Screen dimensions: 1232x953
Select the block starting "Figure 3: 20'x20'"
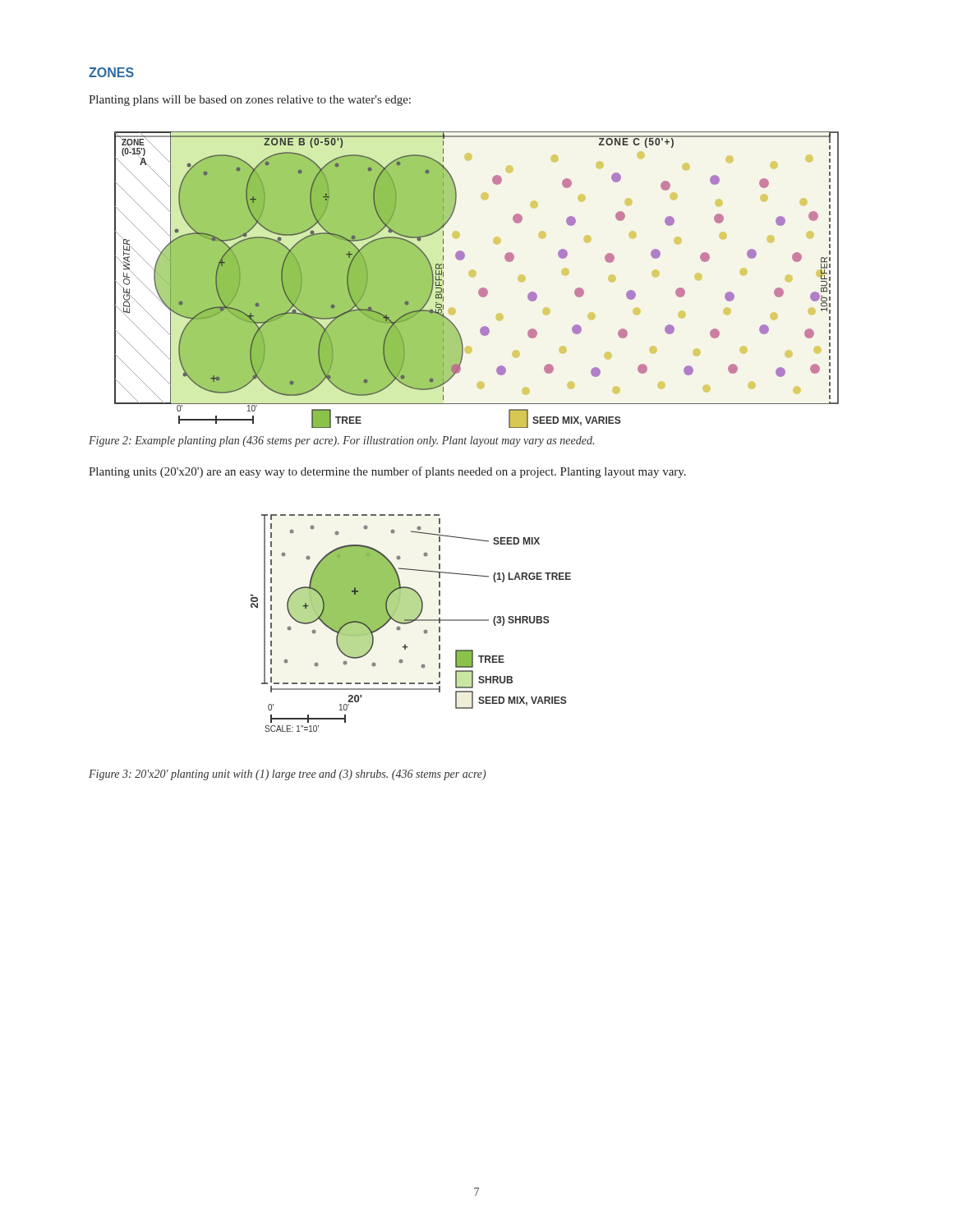pos(287,774)
